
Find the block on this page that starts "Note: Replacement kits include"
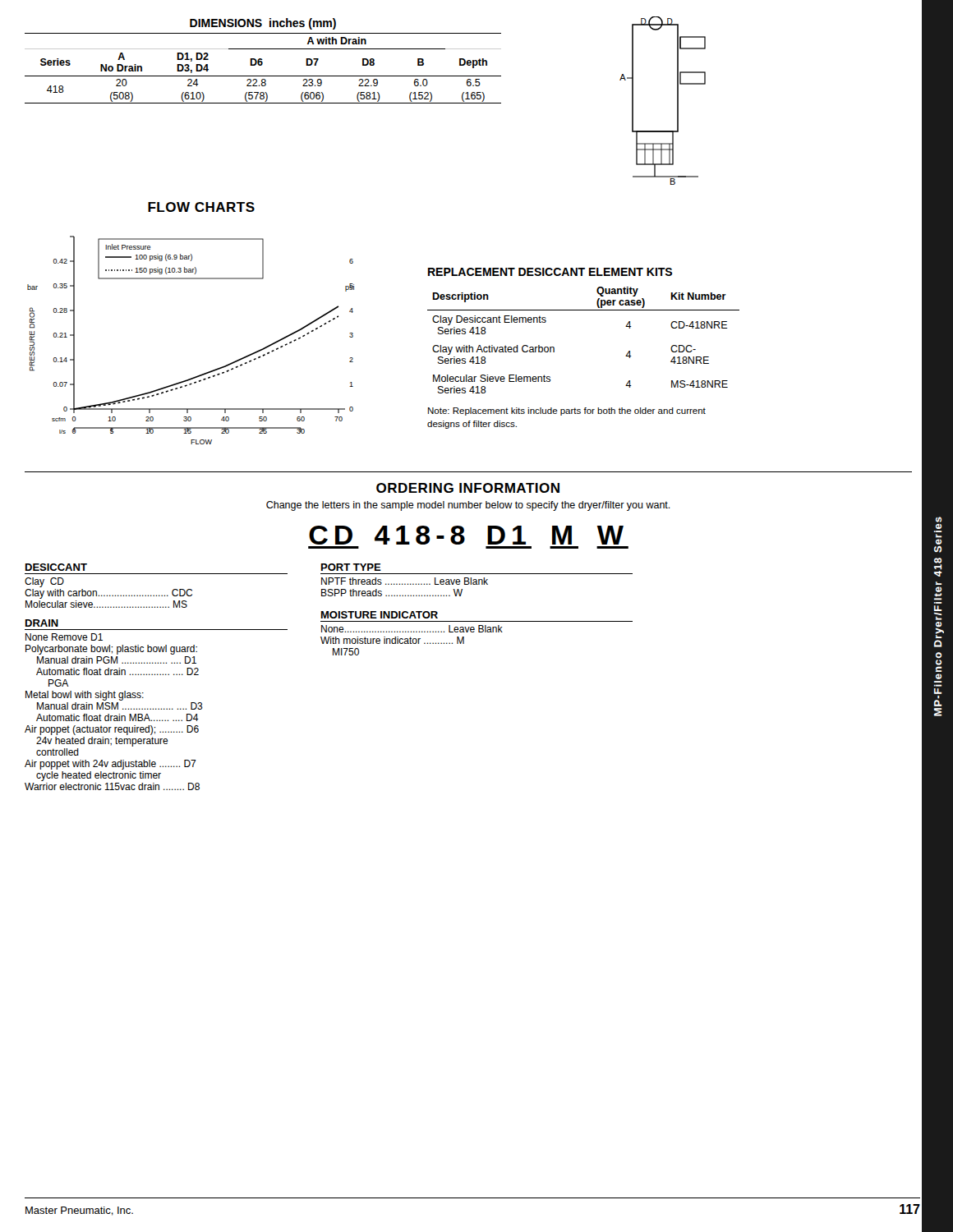[566, 417]
